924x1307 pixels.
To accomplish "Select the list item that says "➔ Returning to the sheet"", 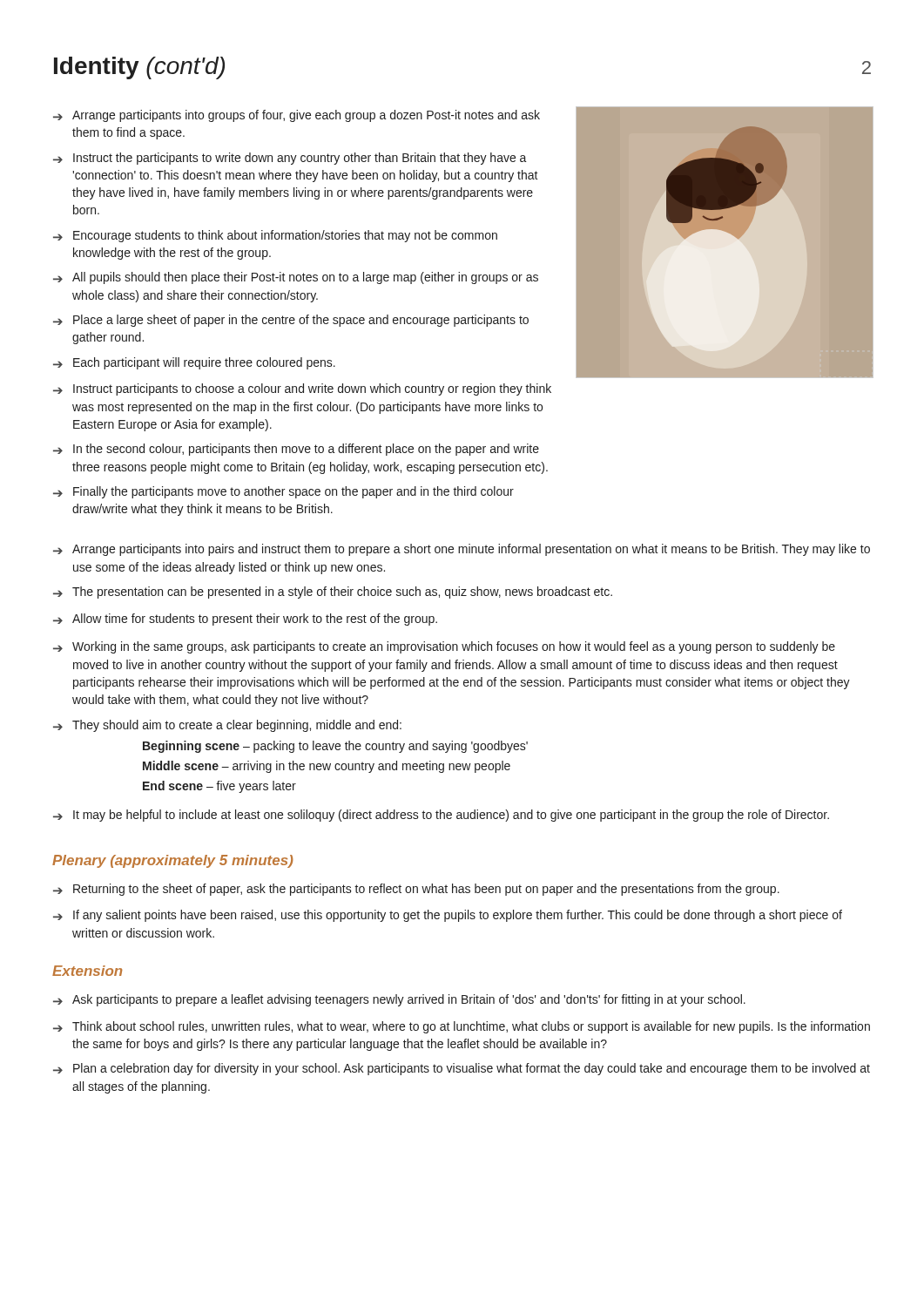I will 462,890.
